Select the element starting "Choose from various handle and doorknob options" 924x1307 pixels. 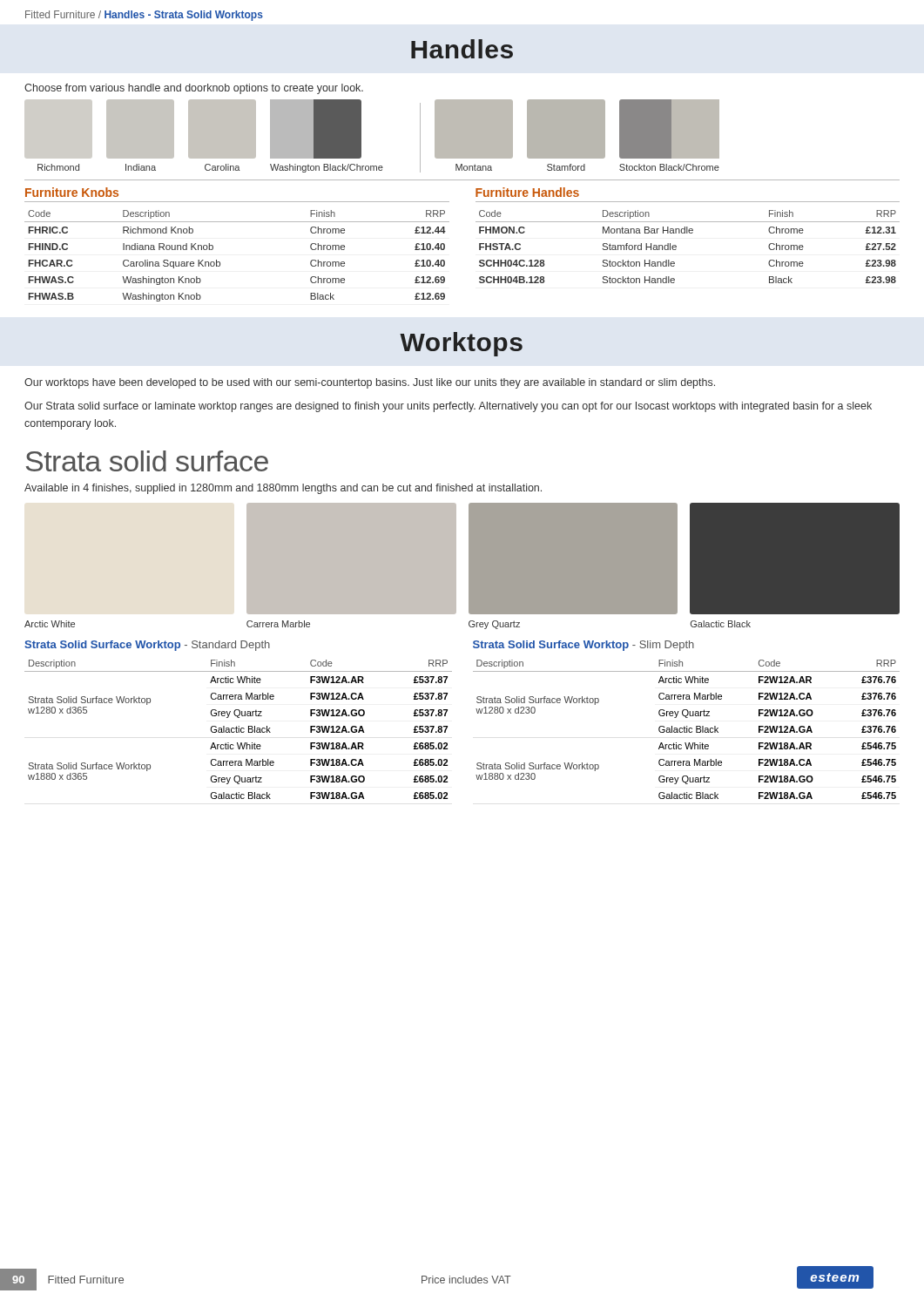point(194,88)
